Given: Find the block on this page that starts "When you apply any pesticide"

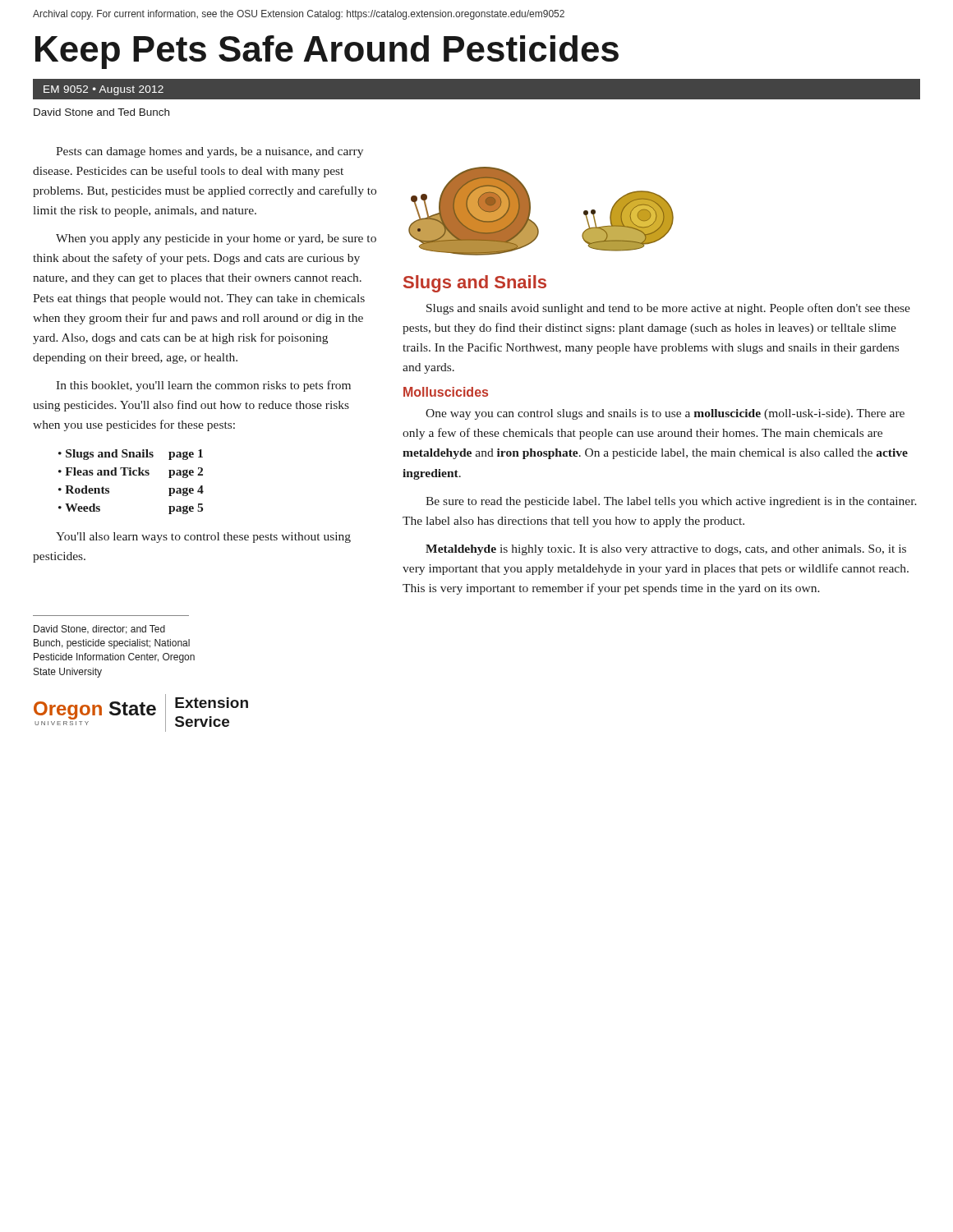Looking at the screenshot, I should (205, 297).
